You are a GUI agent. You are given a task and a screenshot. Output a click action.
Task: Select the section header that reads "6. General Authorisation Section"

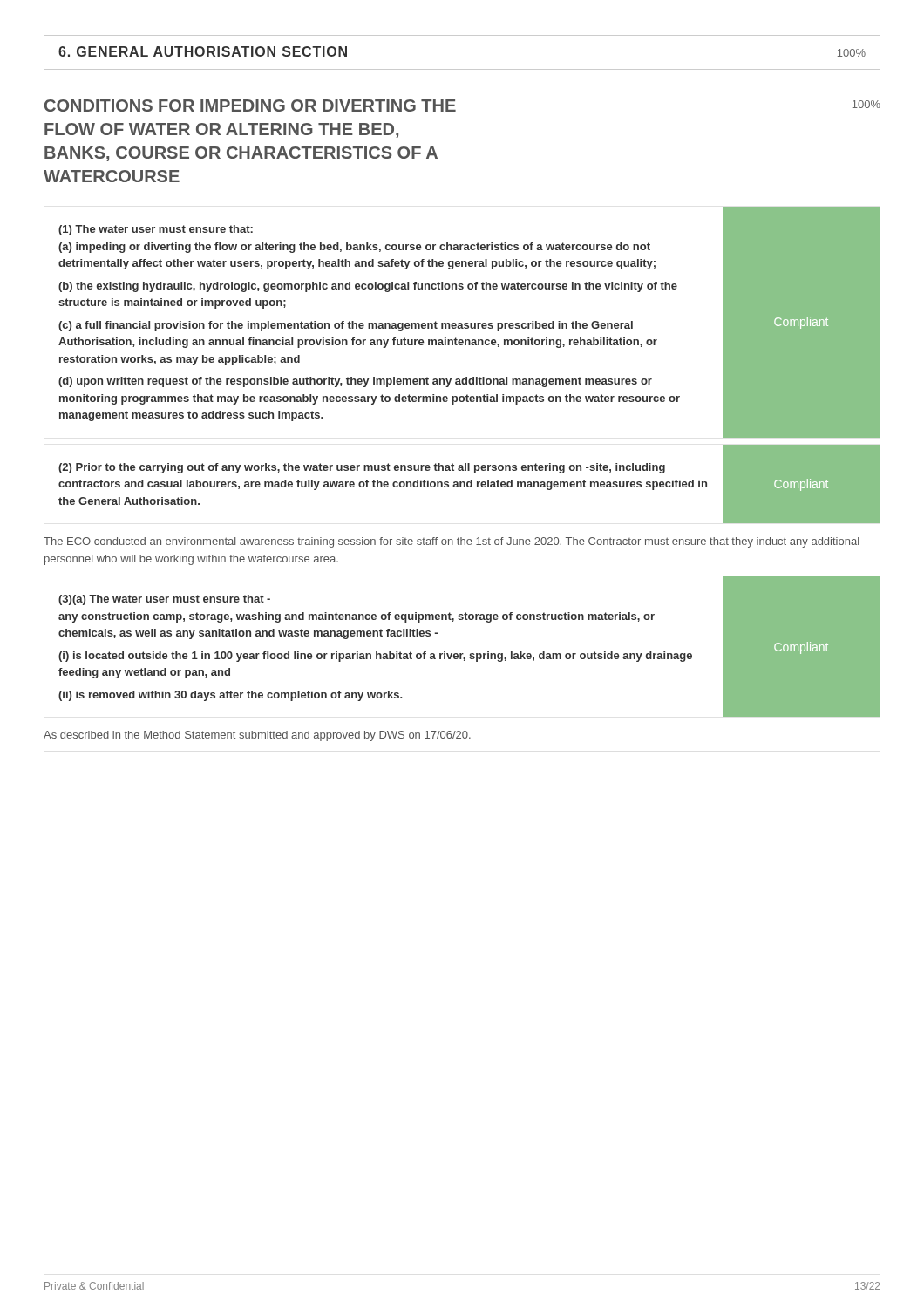197,49
